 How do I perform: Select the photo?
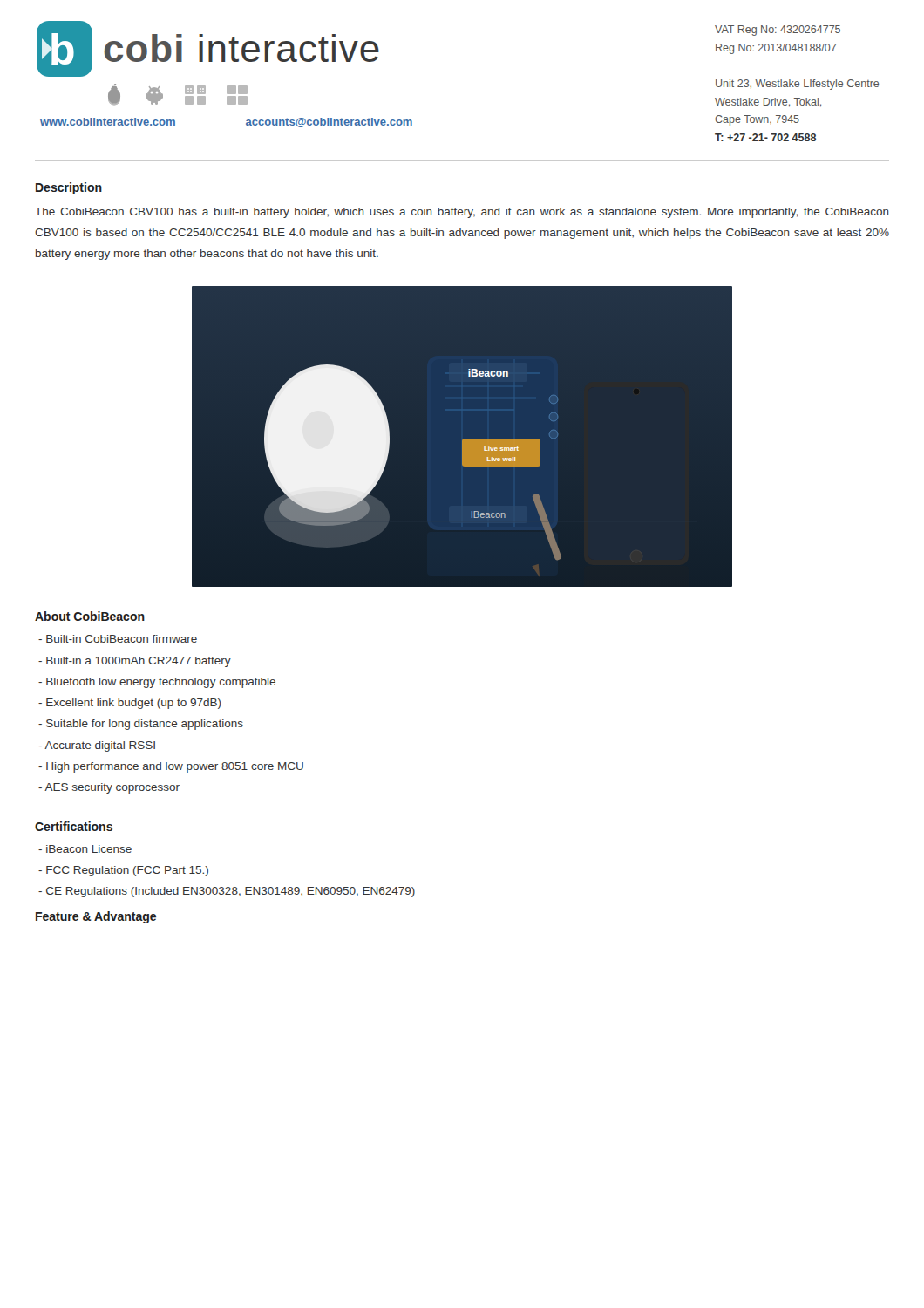click(x=462, y=437)
